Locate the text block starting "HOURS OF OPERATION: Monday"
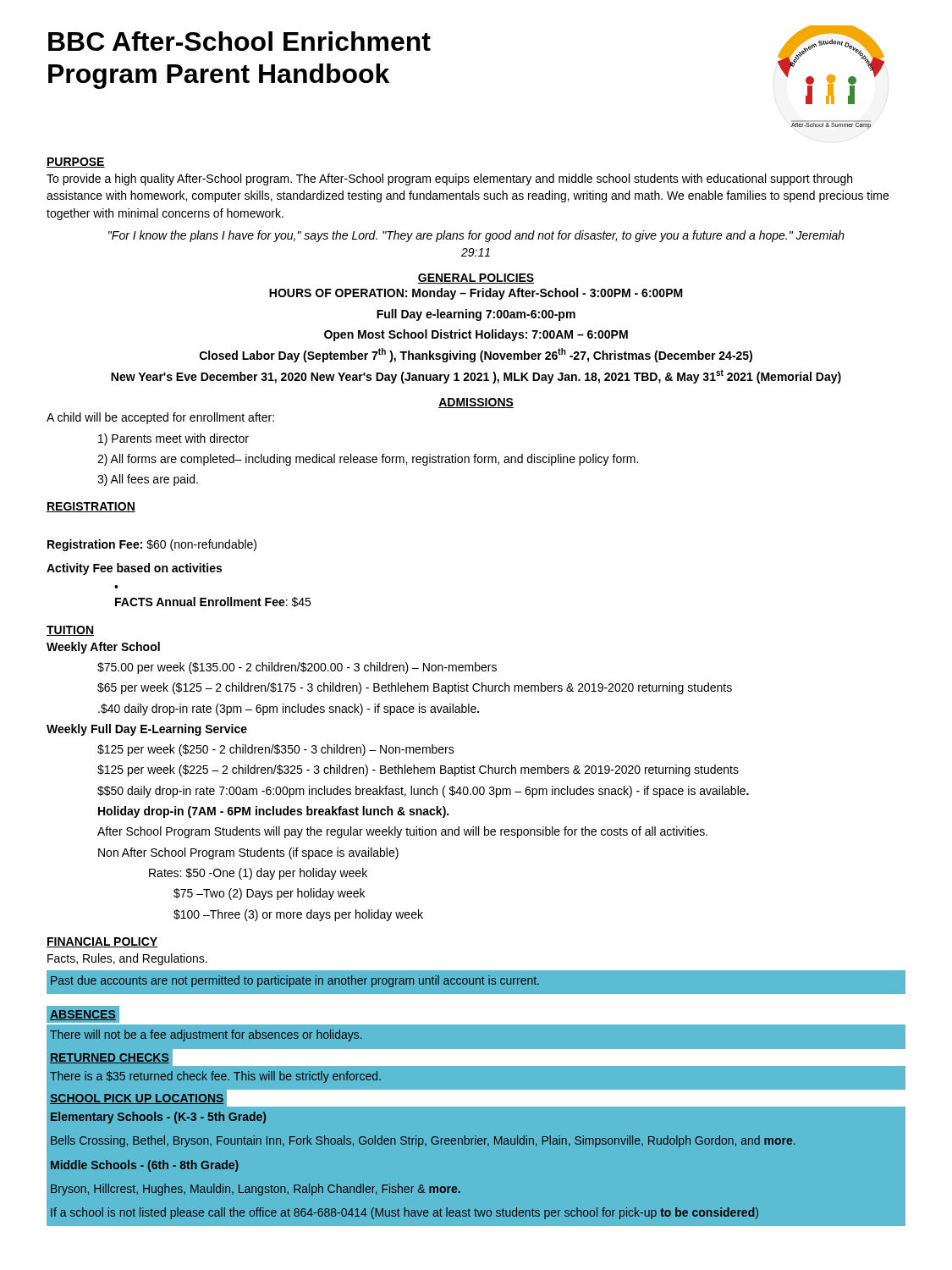952x1270 pixels. 476,335
